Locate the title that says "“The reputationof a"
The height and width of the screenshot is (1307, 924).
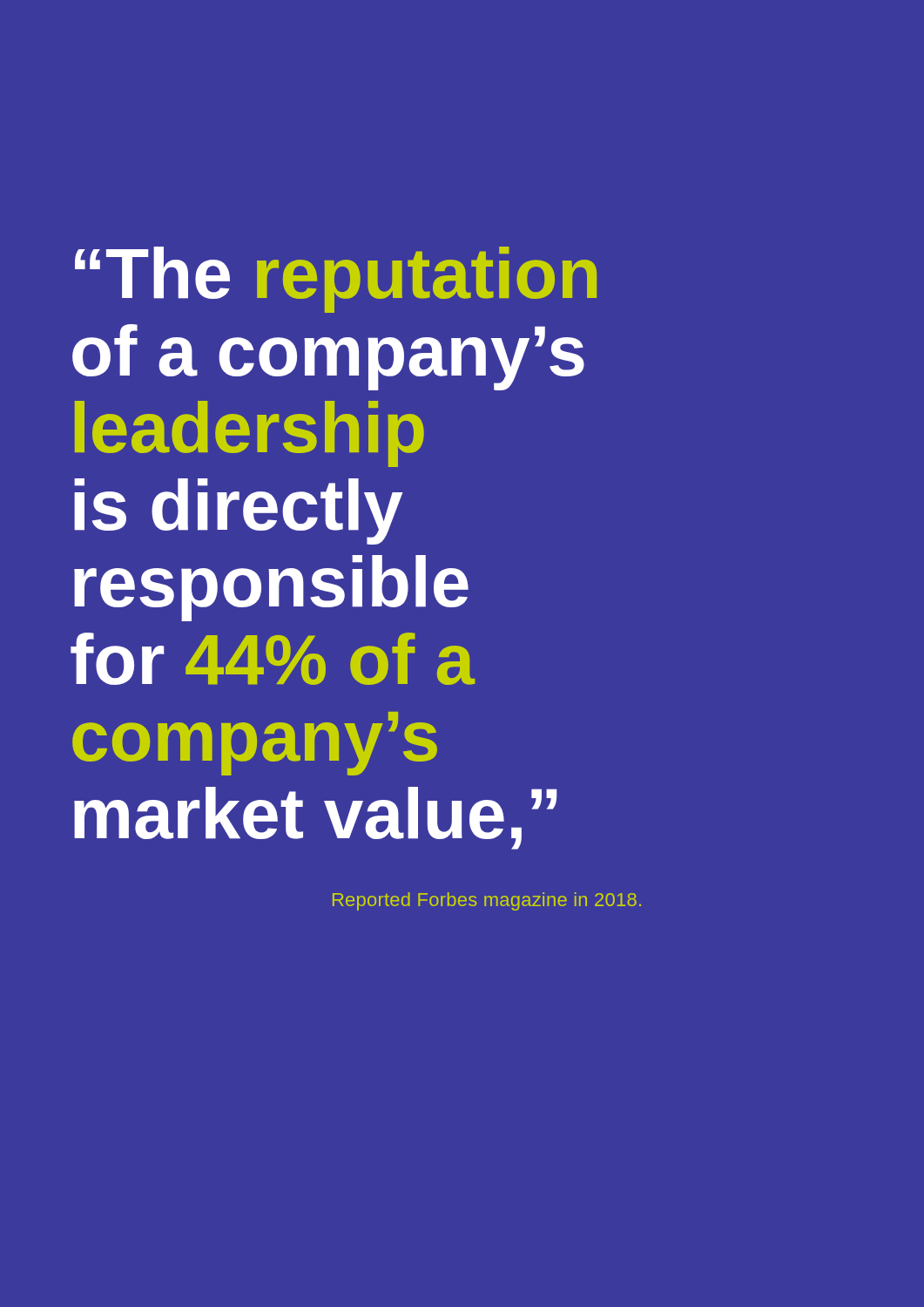point(396,544)
